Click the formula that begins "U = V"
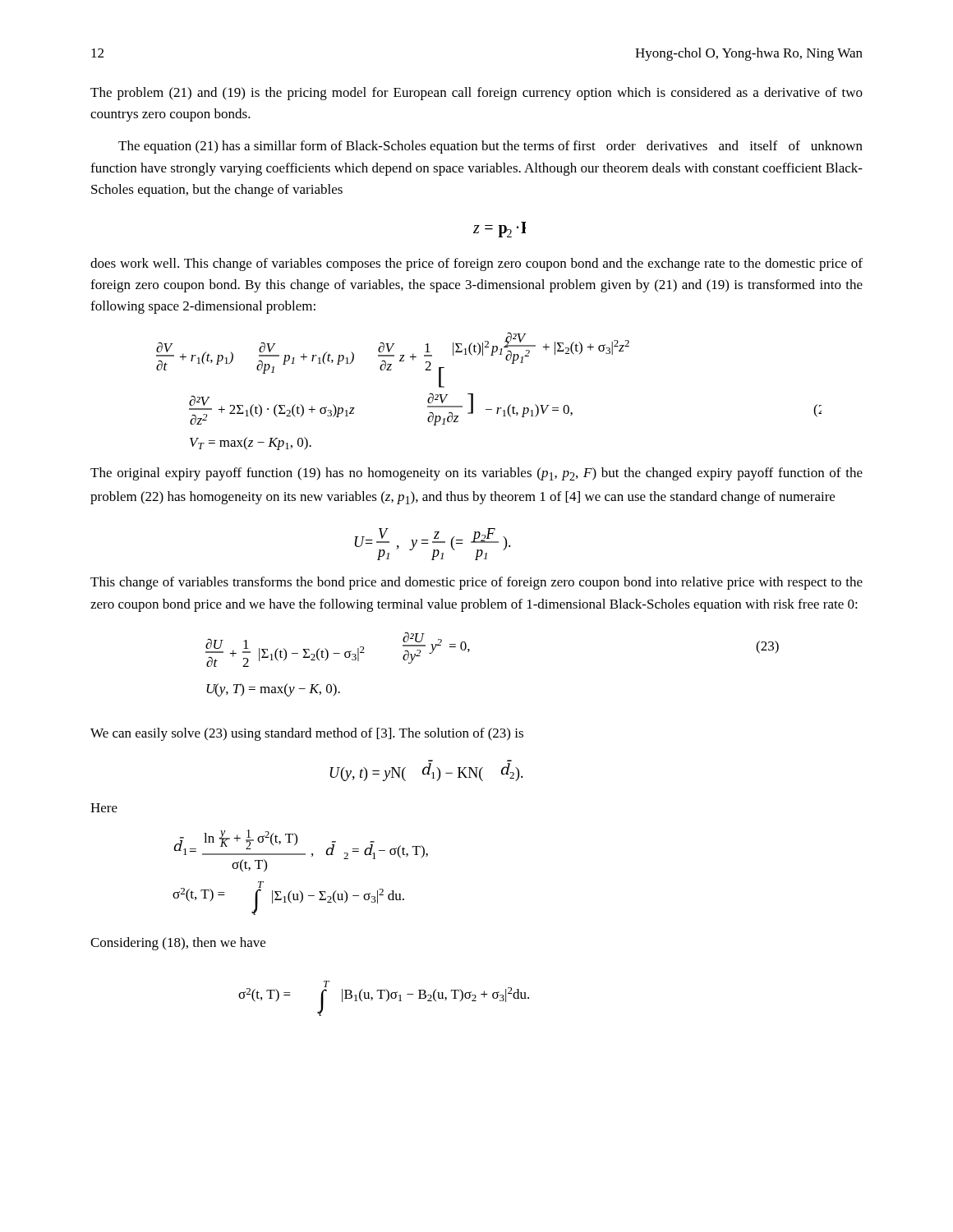The width and height of the screenshot is (953, 1232). 476,542
